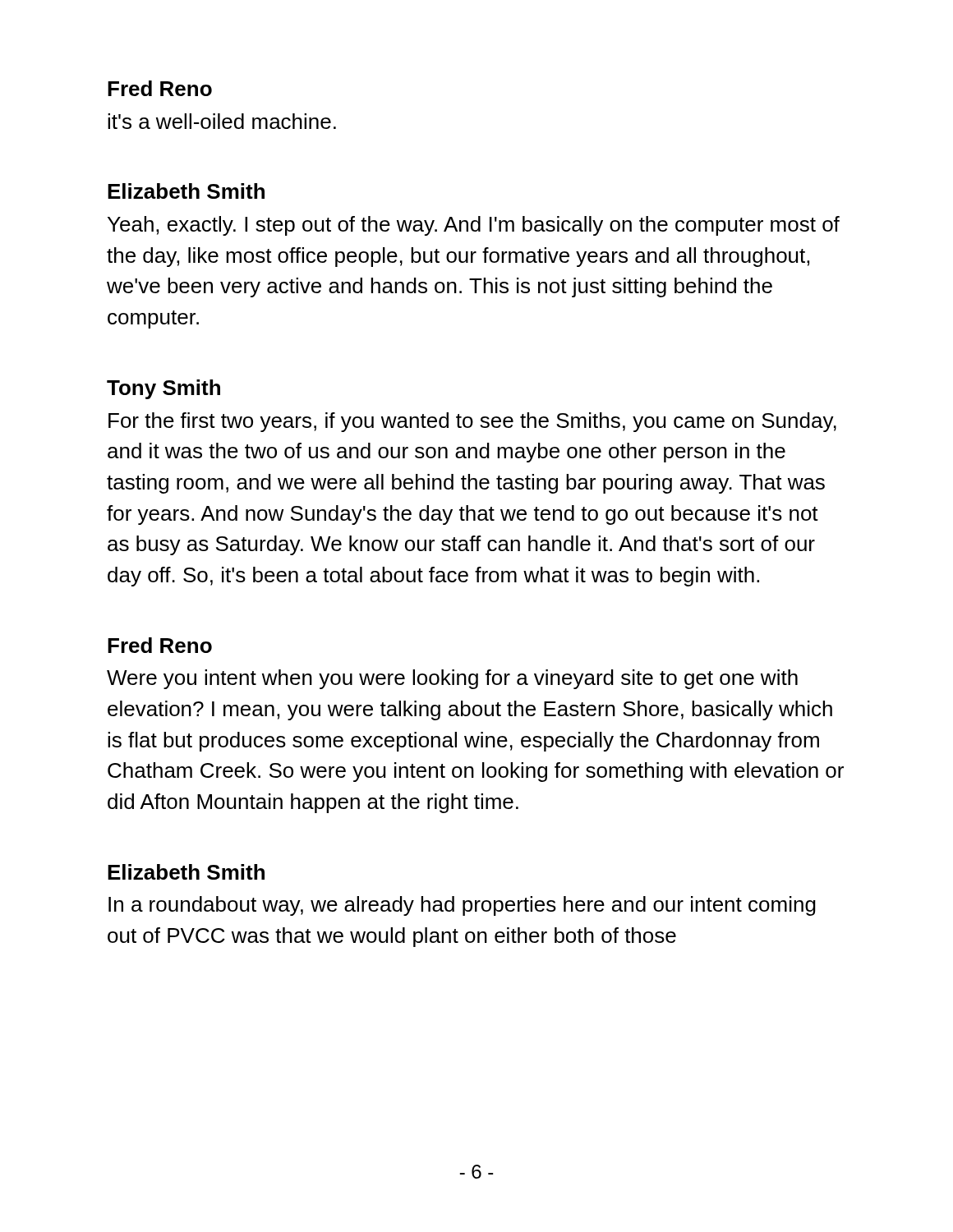Locate the passage starting "Tony Smith For the first two years,"
The height and width of the screenshot is (1232, 953).
[476, 482]
